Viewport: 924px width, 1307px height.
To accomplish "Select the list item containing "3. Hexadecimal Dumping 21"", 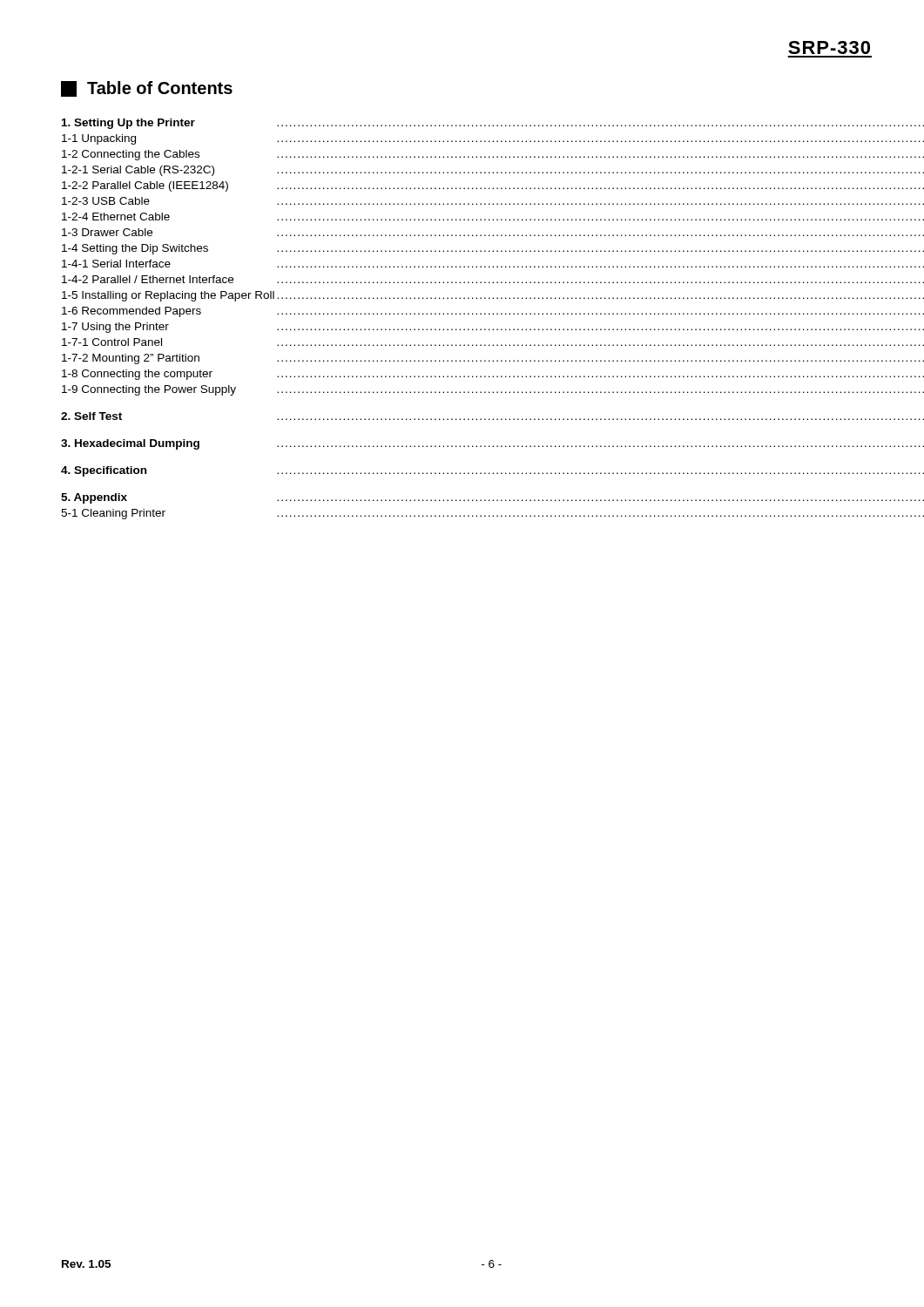I will (x=492, y=443).
